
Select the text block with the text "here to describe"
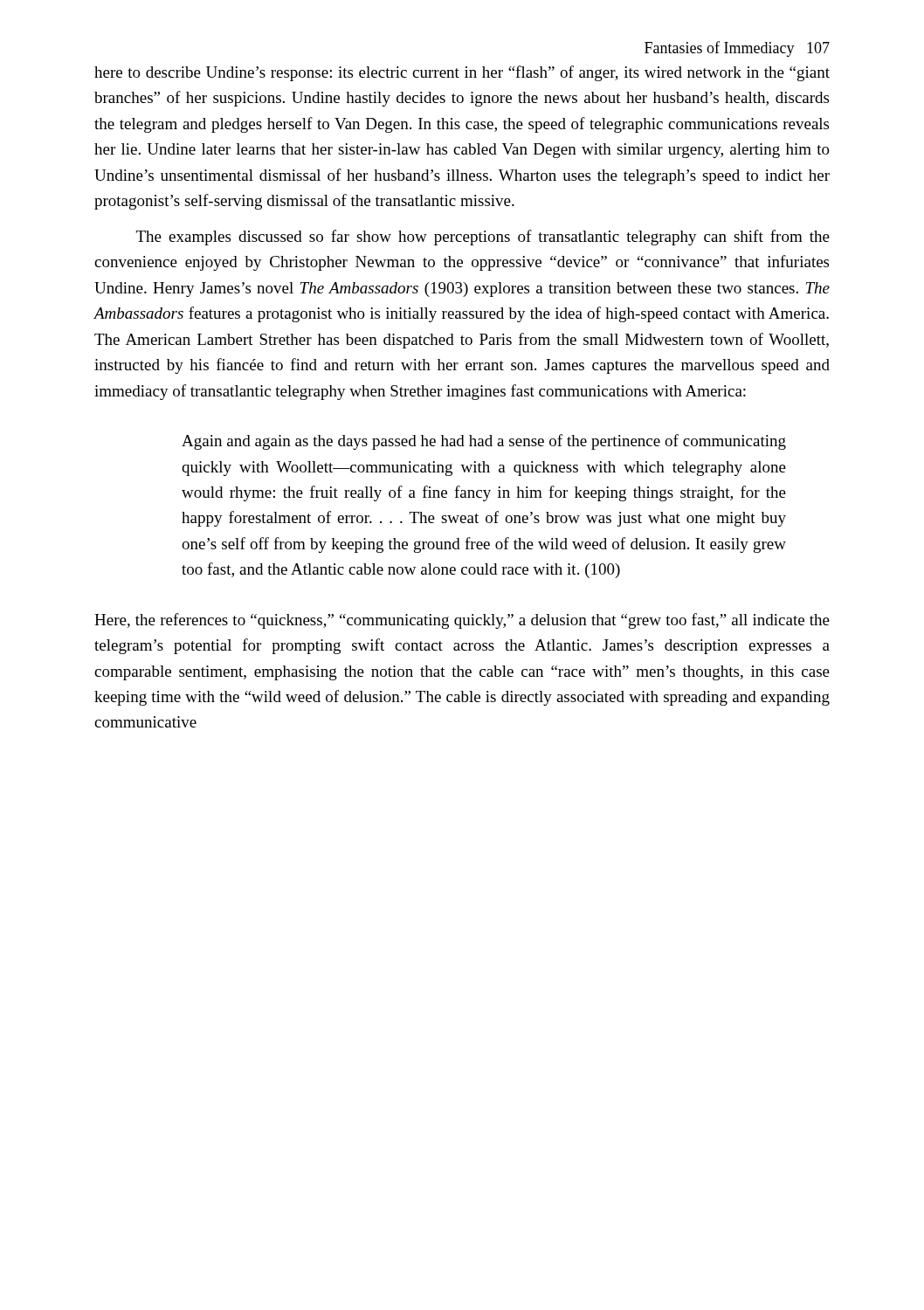coord(462,136)
